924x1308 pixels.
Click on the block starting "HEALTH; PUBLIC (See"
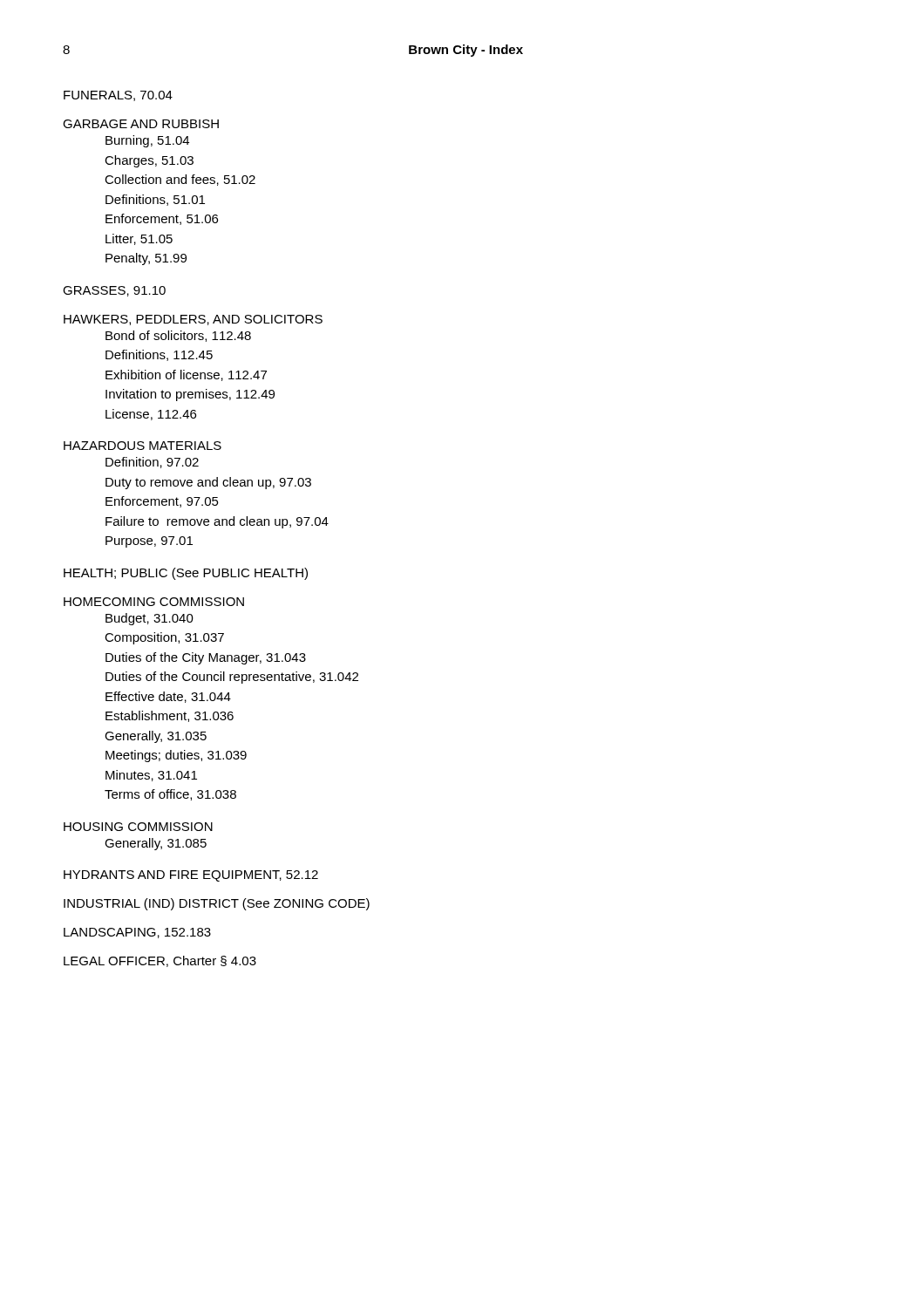tap(186, 572)
